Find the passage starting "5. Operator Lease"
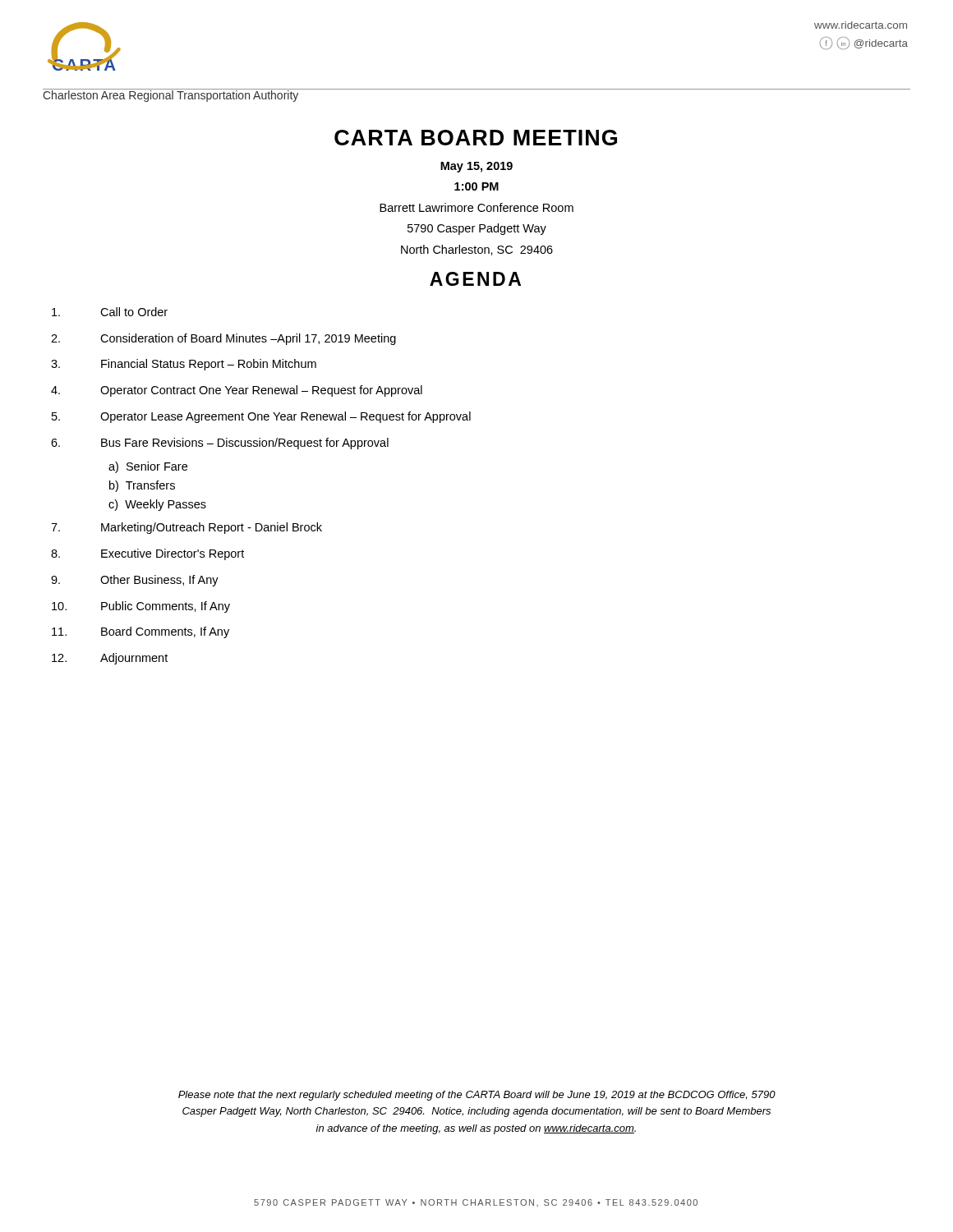The width and height of the screenshot is (953, 1232). tap(476, 417)
